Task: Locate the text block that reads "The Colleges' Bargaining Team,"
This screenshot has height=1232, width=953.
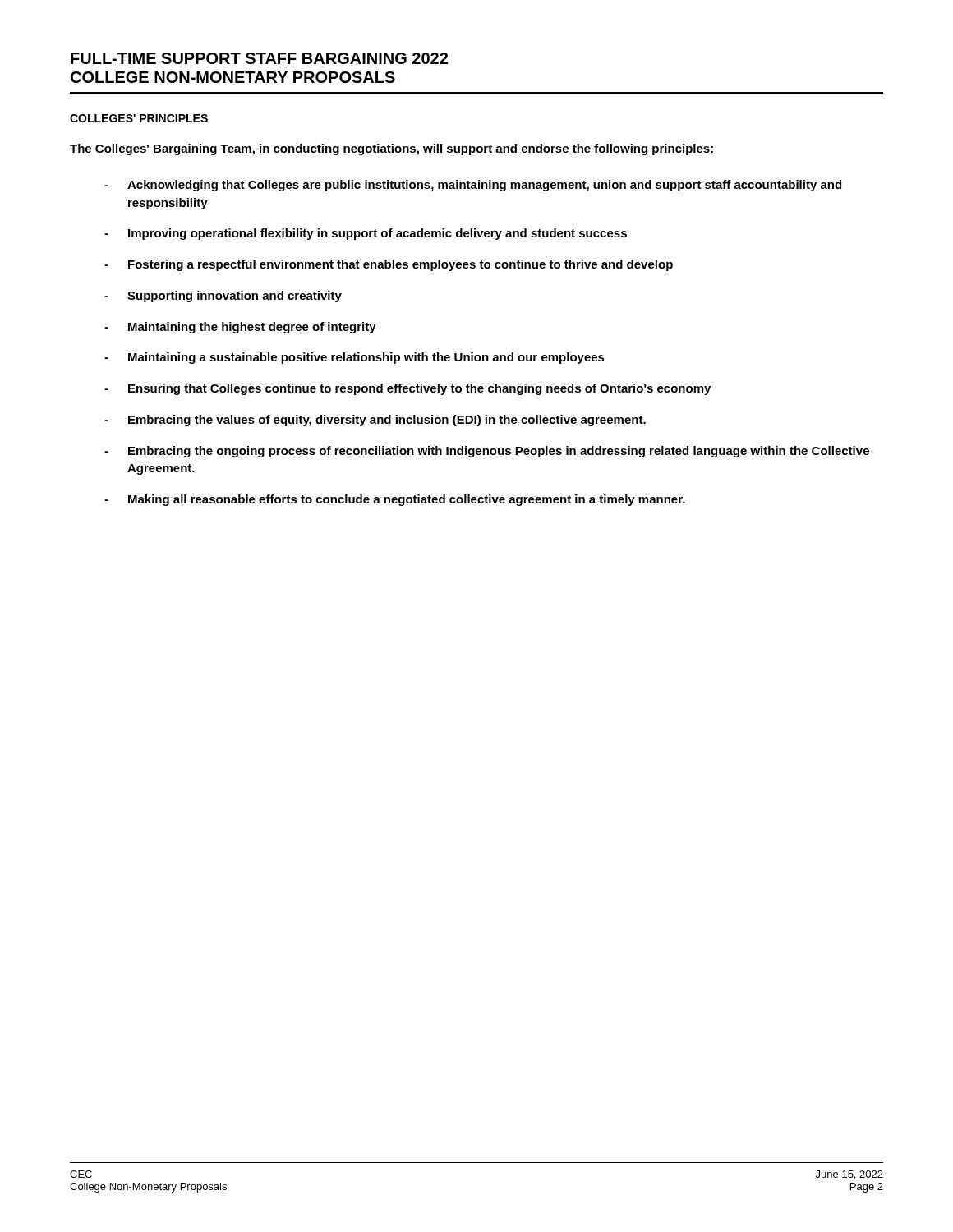Action: point(392,148)
